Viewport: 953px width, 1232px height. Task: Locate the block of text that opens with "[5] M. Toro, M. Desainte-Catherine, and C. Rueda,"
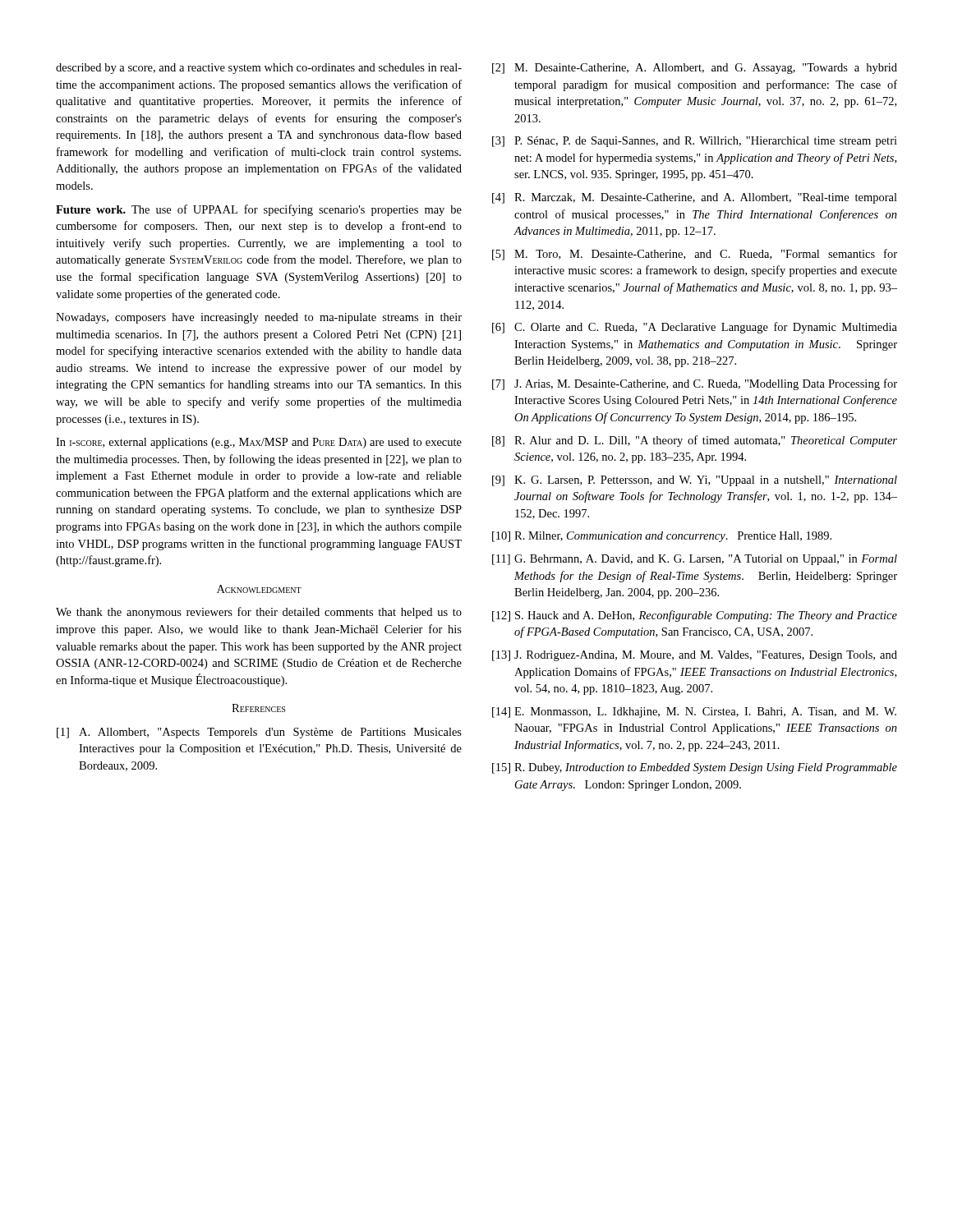click(694, 279)
